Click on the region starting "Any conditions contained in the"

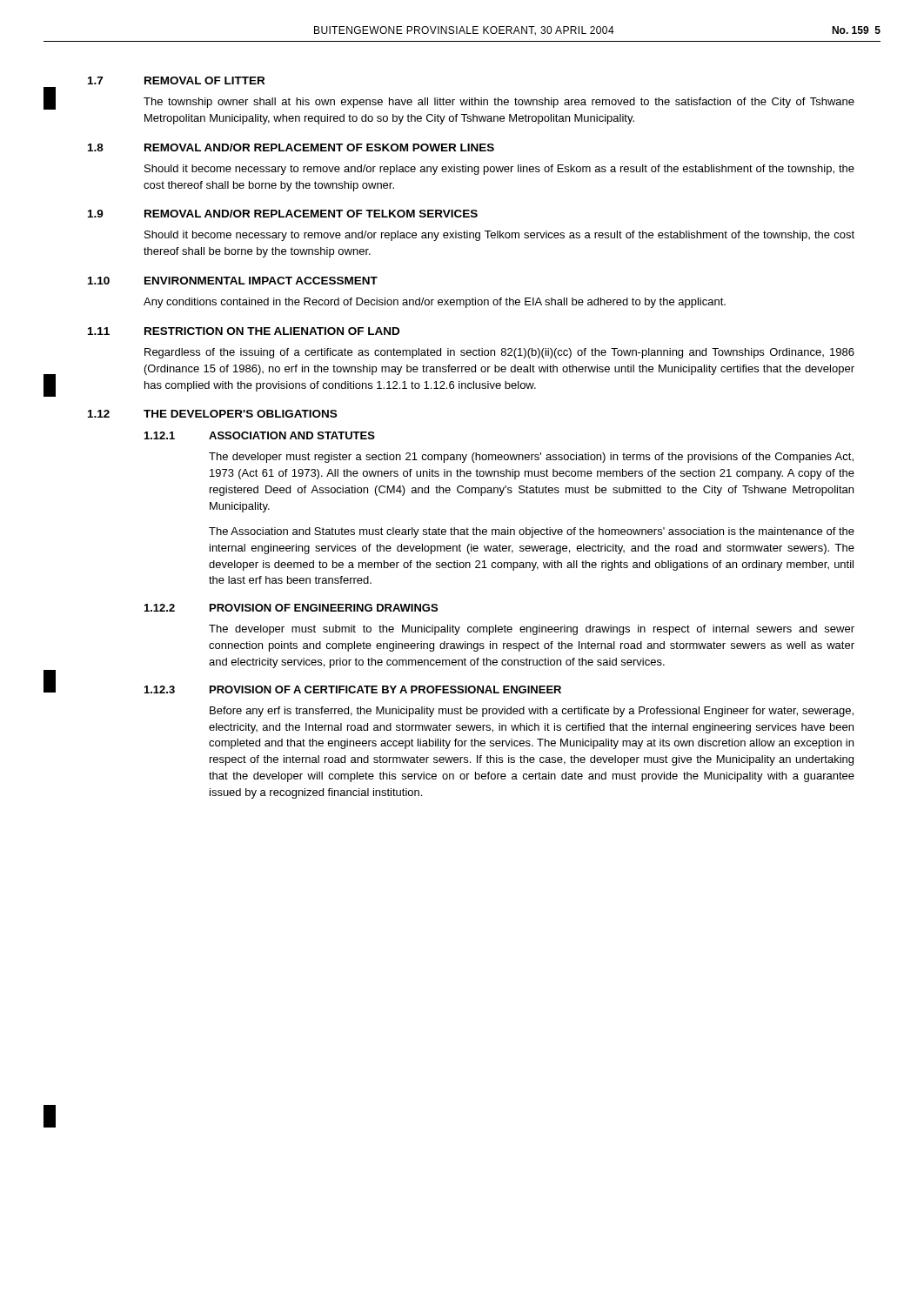(x=435, y=301)
